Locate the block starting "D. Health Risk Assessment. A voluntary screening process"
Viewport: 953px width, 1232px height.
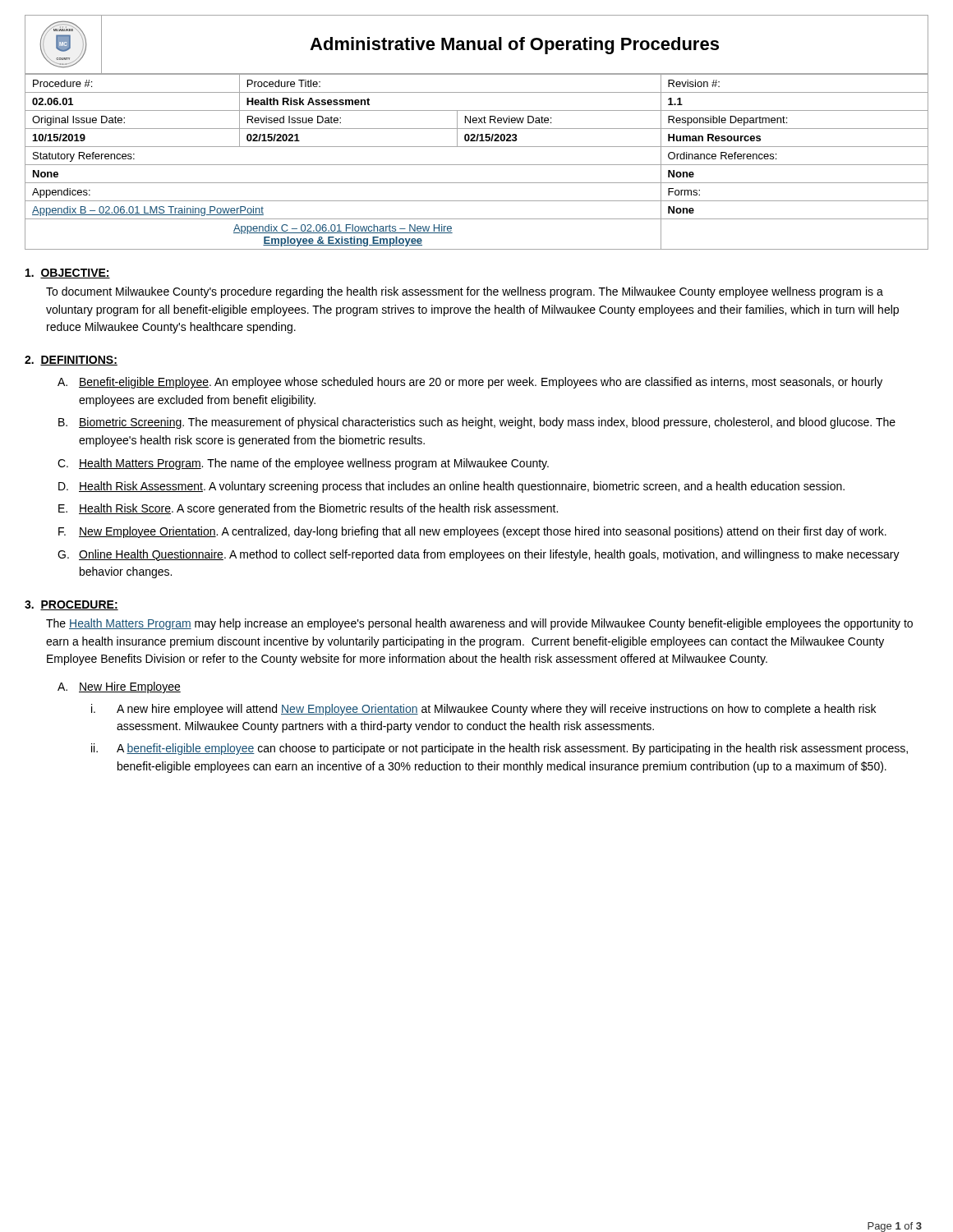(451, 487)
